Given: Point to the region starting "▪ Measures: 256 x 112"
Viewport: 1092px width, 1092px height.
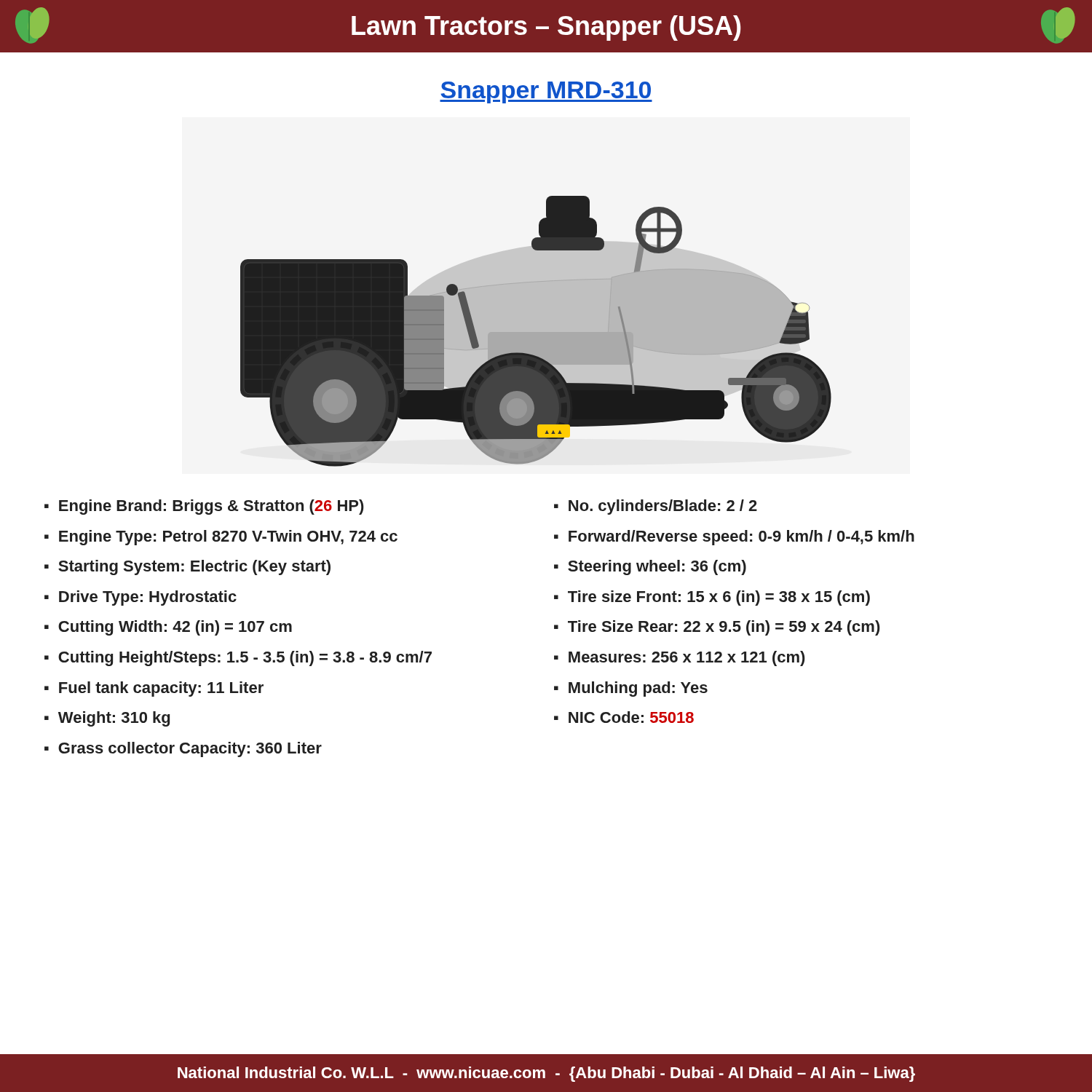Looking at the screenshot, I should (x=679, y=658).
